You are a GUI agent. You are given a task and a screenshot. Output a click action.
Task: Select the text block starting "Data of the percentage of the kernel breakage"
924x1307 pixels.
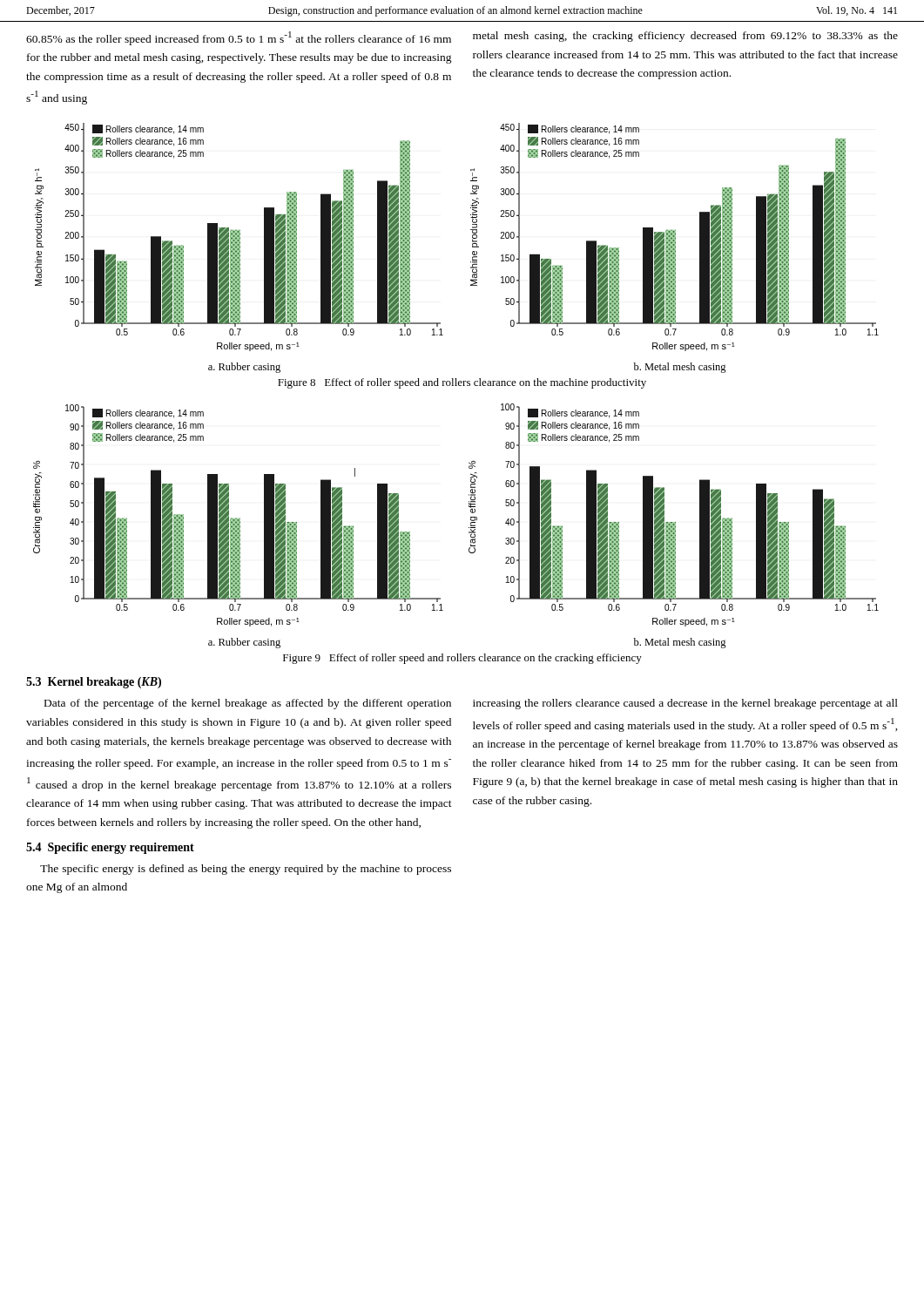coord(239,763)
